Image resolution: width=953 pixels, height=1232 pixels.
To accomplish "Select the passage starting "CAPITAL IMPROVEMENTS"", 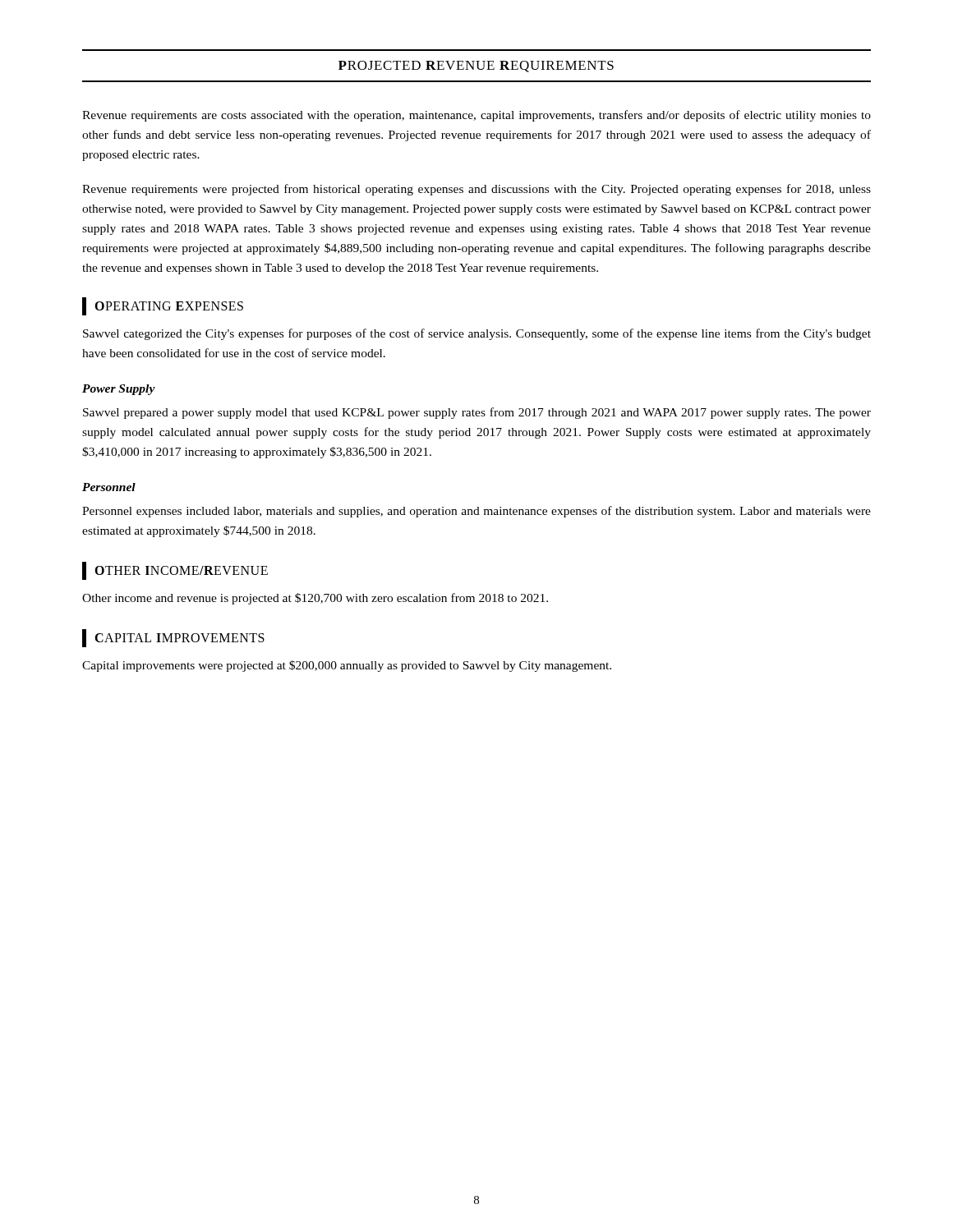I will (174, 638).
